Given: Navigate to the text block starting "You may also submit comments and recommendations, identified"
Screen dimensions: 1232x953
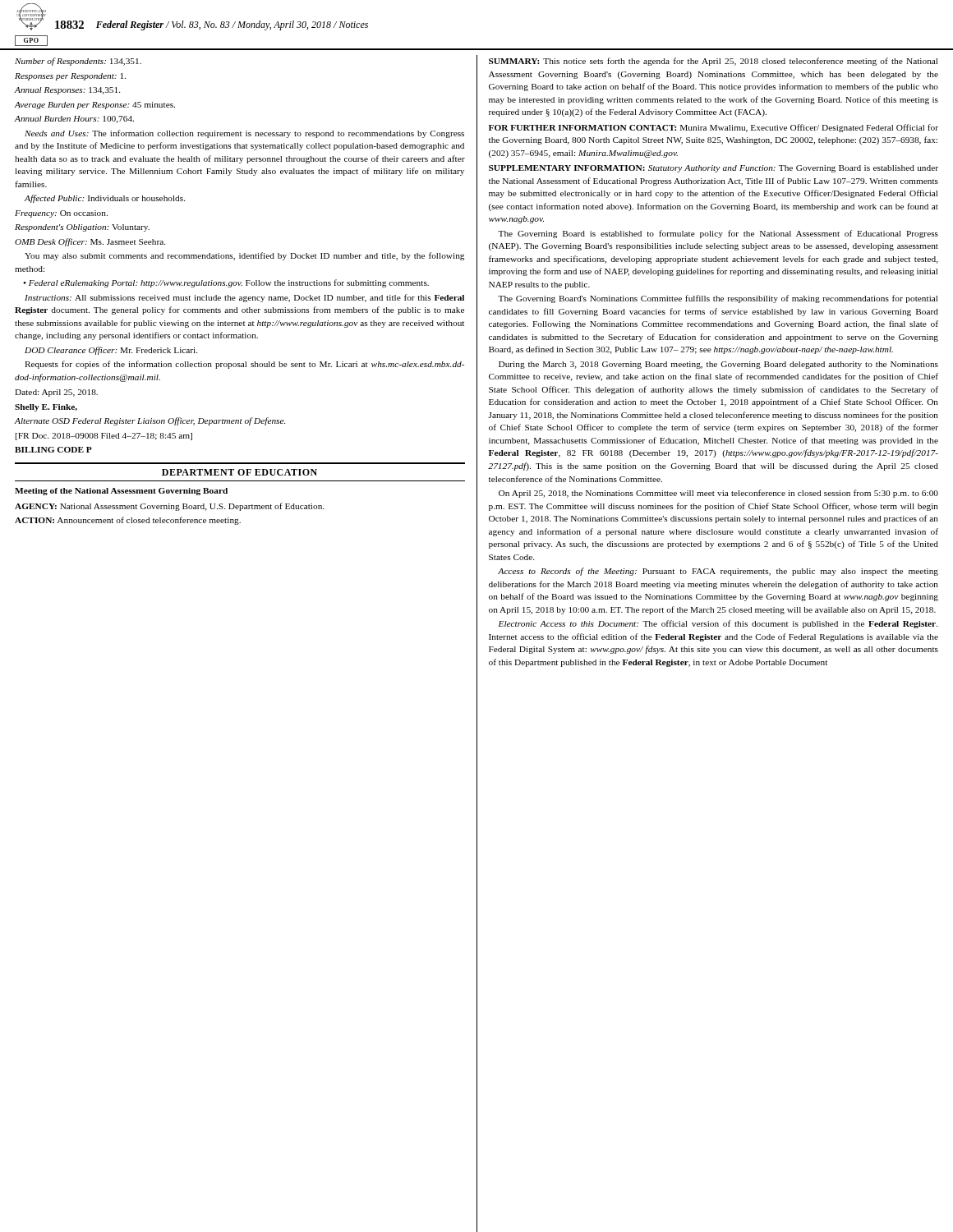Looking at the screenshot, I should (240, 263).
